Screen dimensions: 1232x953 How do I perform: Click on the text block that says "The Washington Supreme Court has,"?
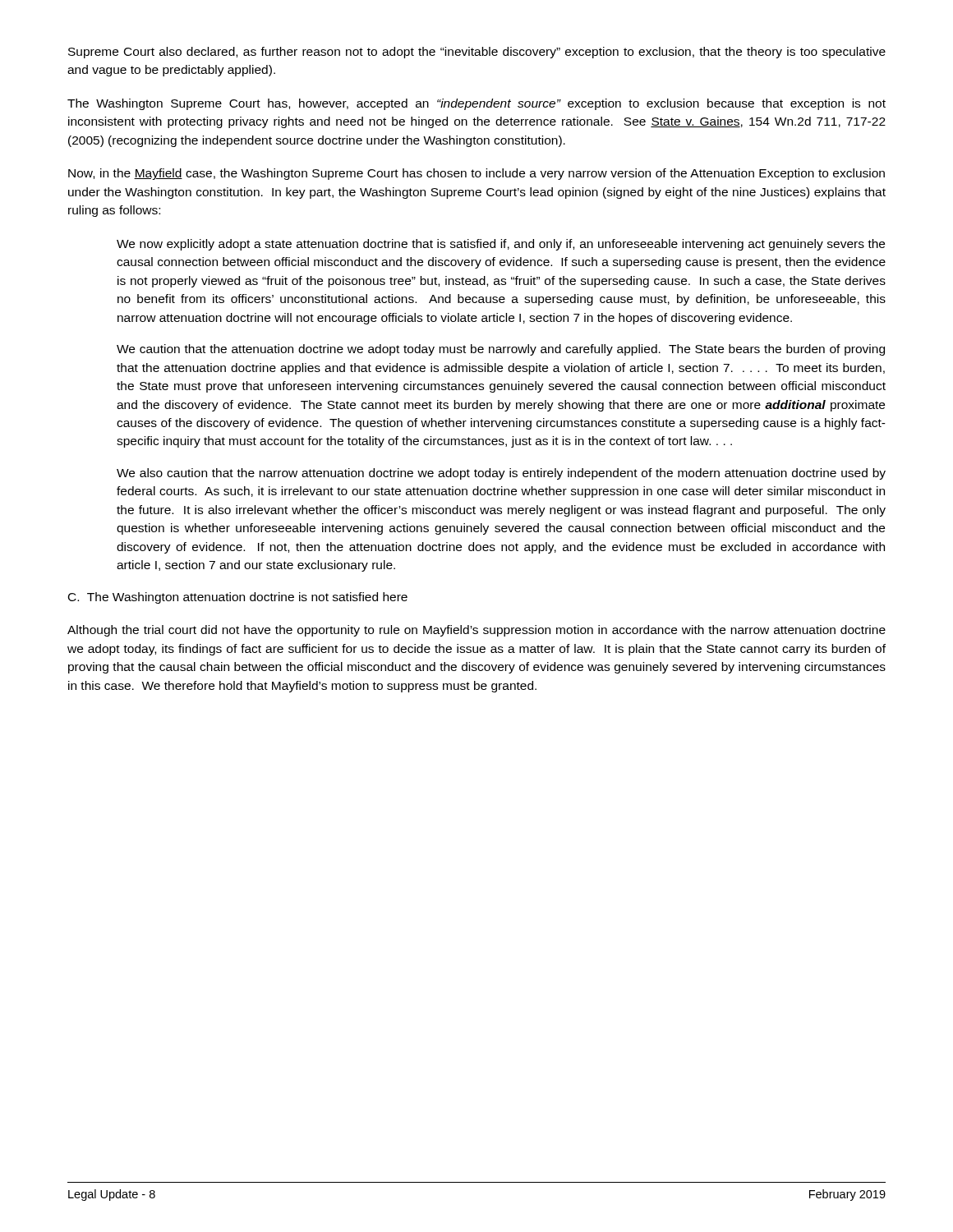pos(476,121)
